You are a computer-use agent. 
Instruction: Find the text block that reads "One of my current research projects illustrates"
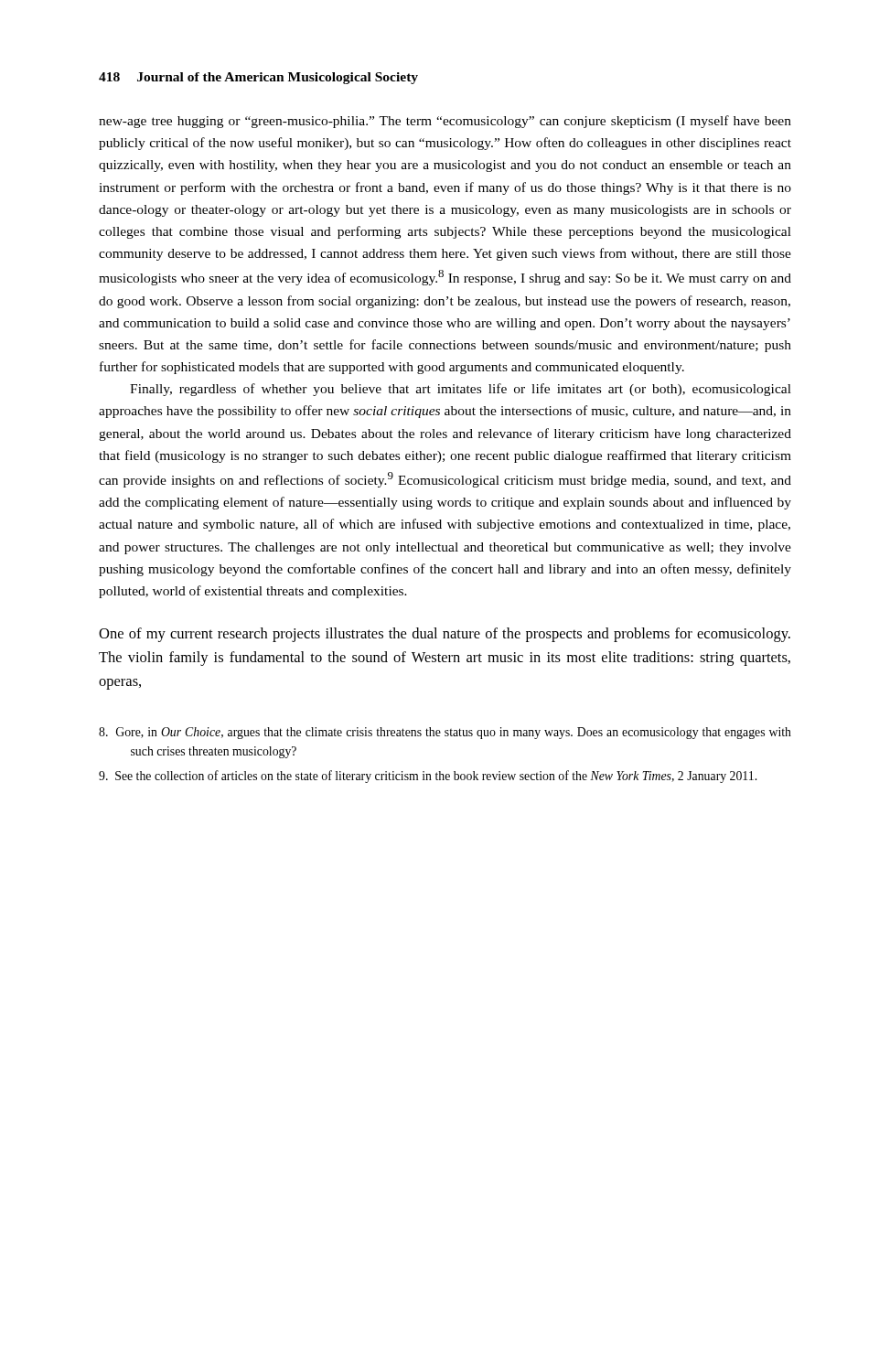445,657
